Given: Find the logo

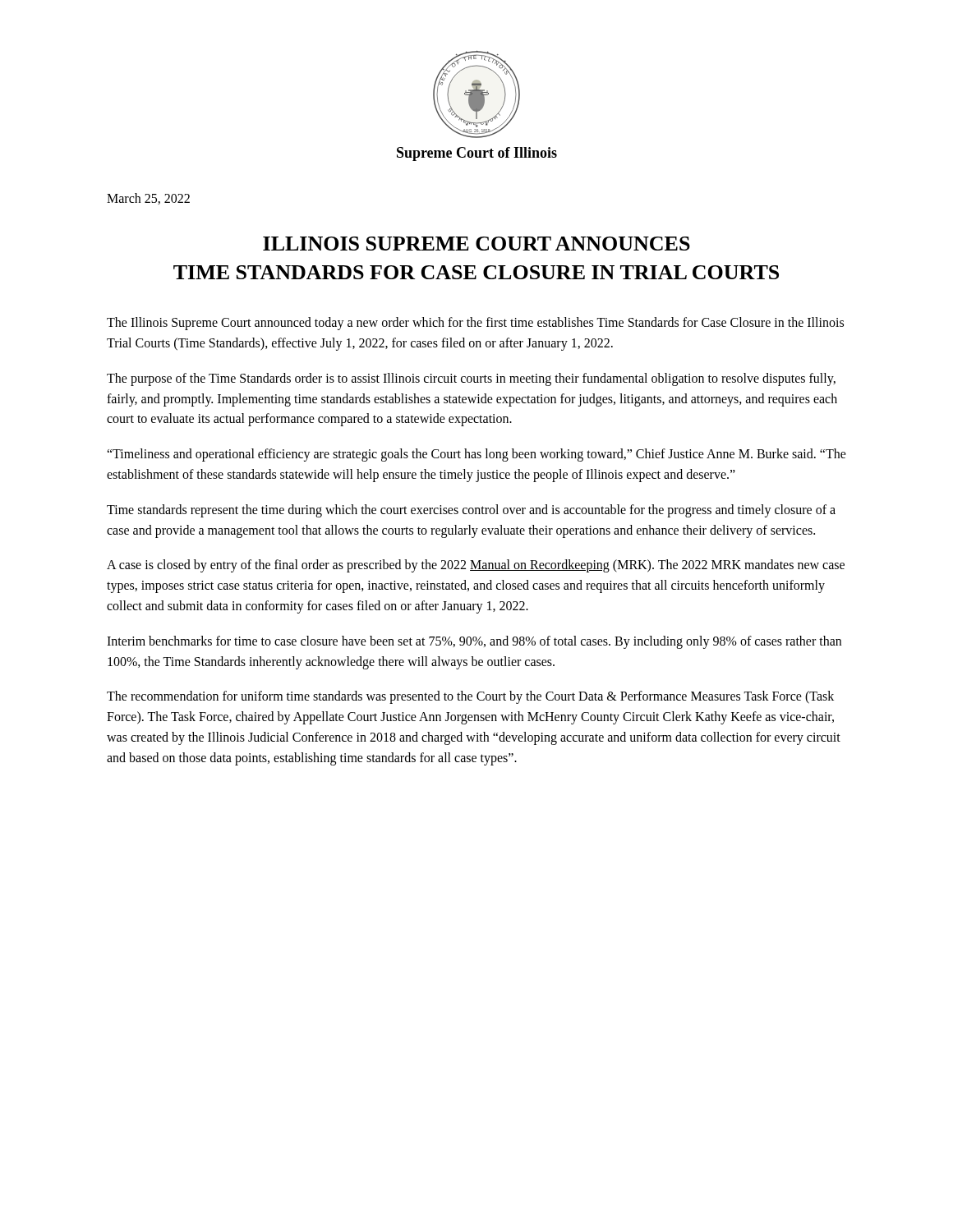Looking at the screenshot, I should (x=476, y=106).
